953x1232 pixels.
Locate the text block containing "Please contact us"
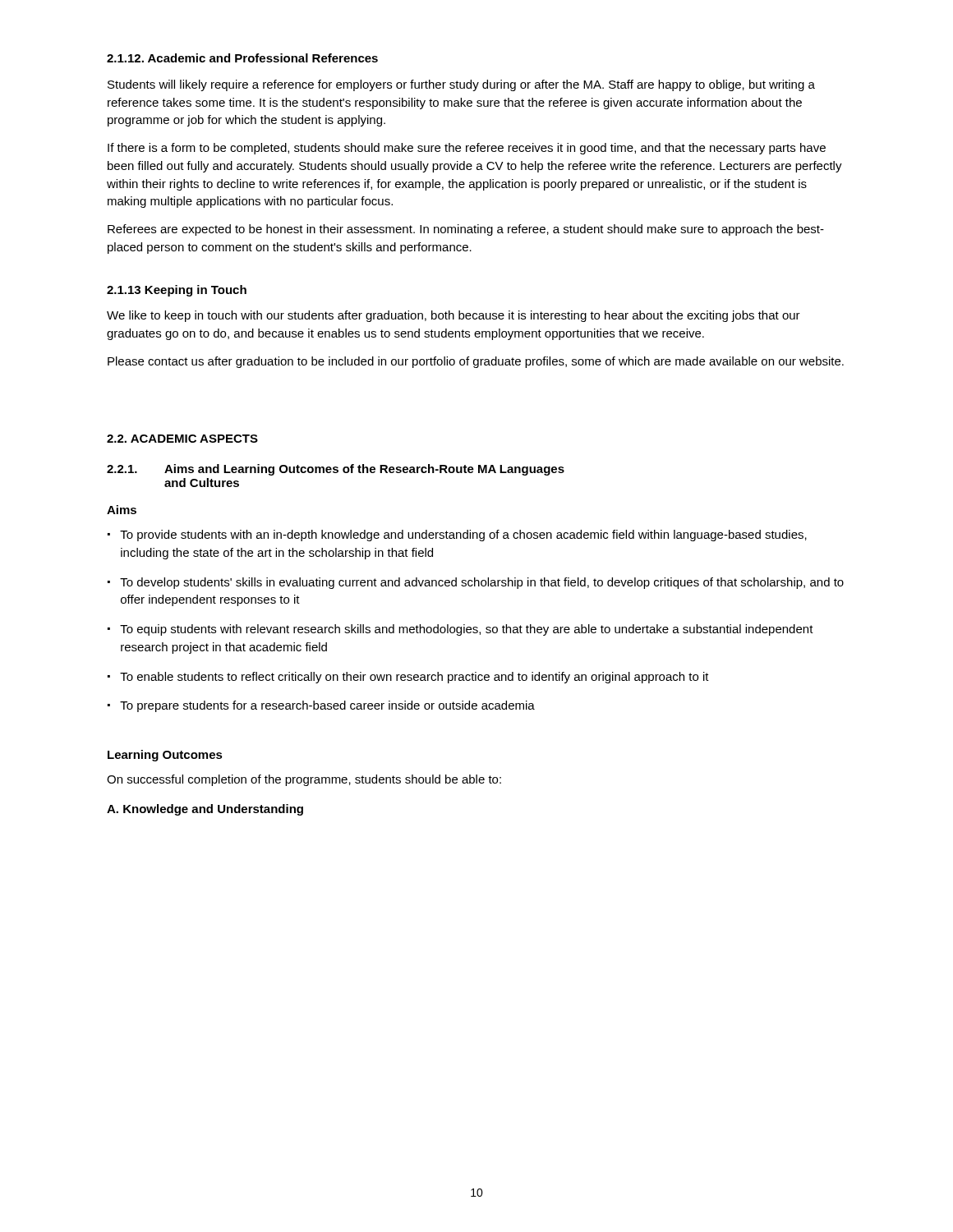coord(476,361)
